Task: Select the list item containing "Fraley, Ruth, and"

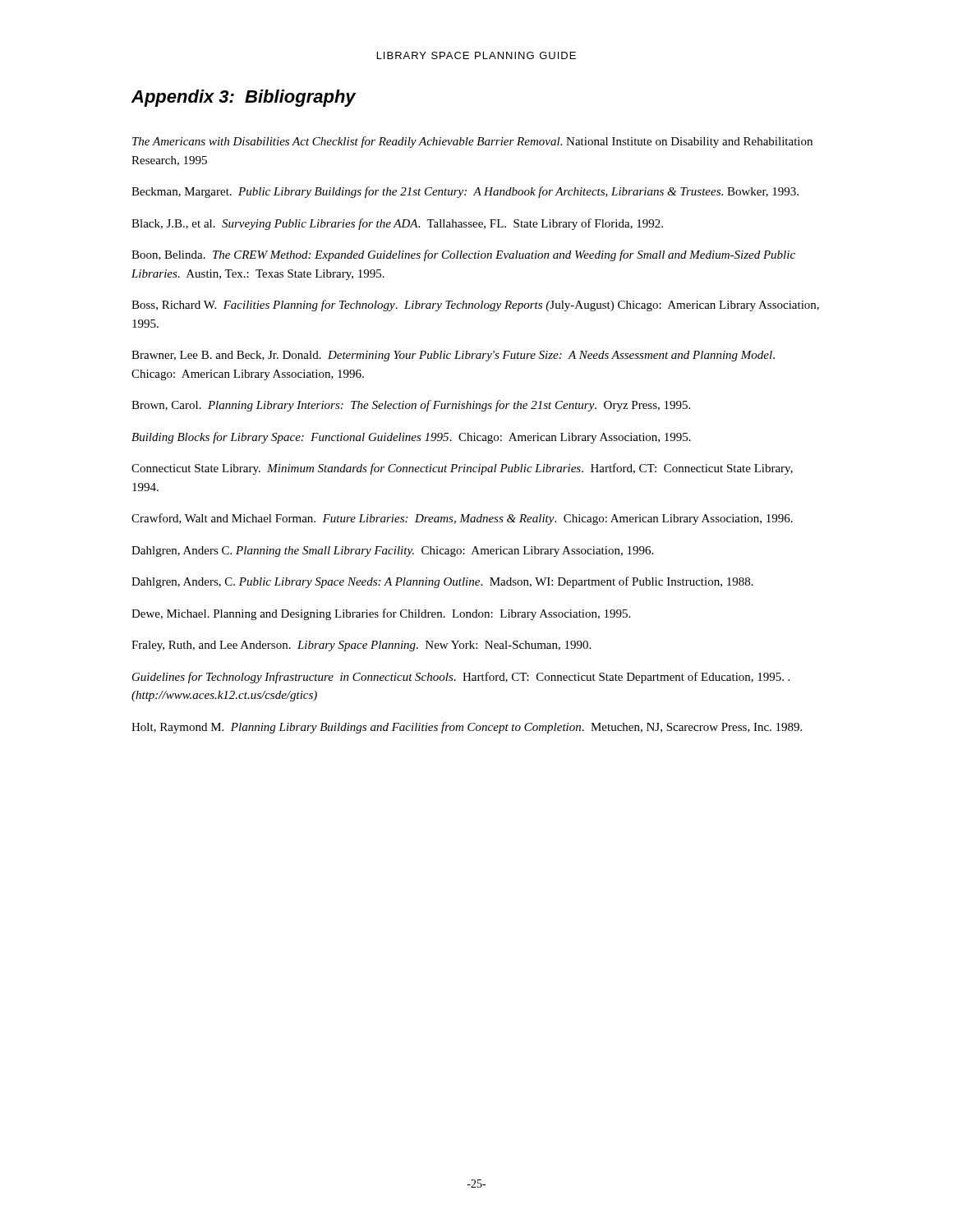Action: [362, 645]
